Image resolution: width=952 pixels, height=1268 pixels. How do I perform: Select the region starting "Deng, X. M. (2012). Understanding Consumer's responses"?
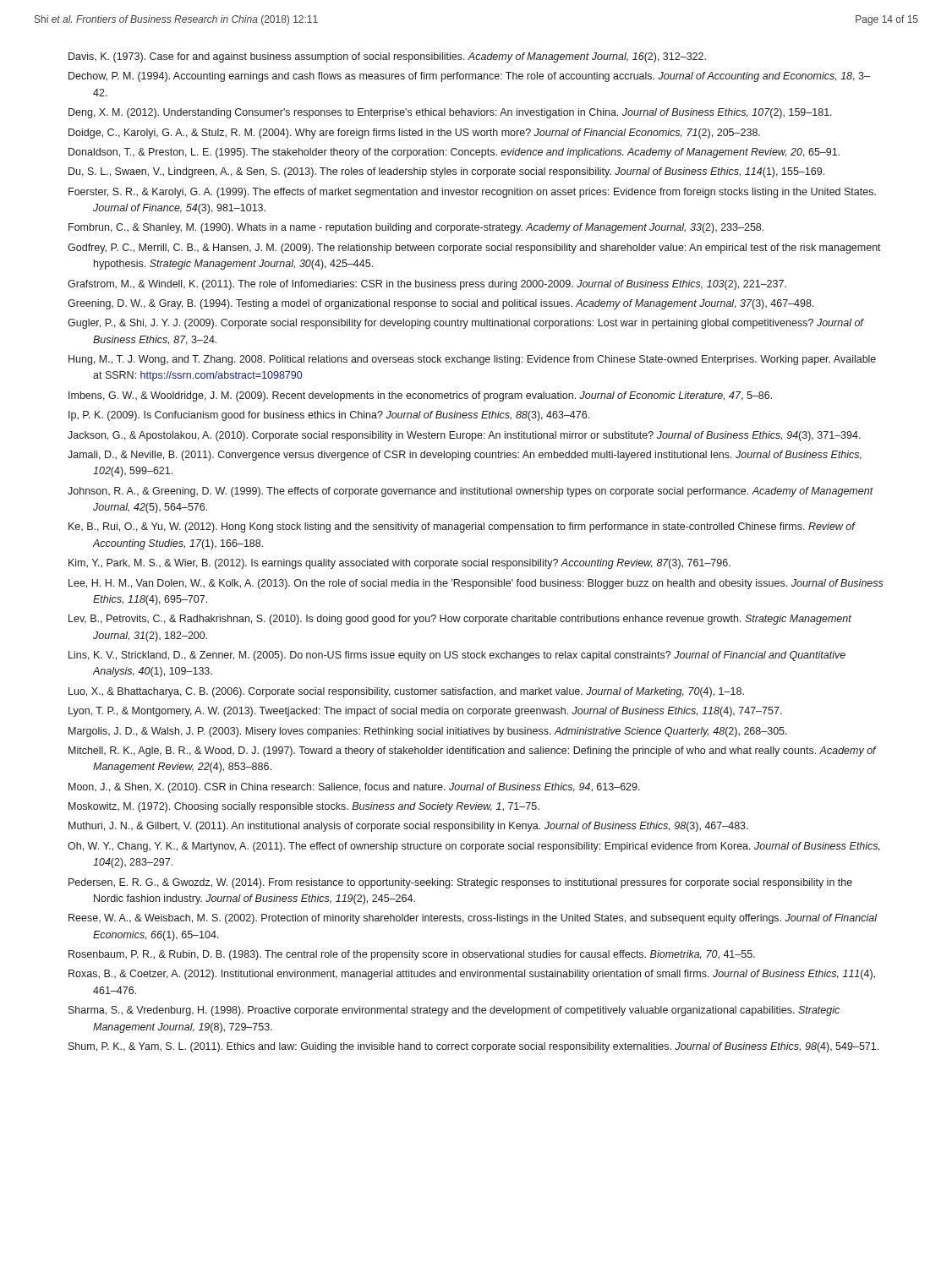point(450,113)
